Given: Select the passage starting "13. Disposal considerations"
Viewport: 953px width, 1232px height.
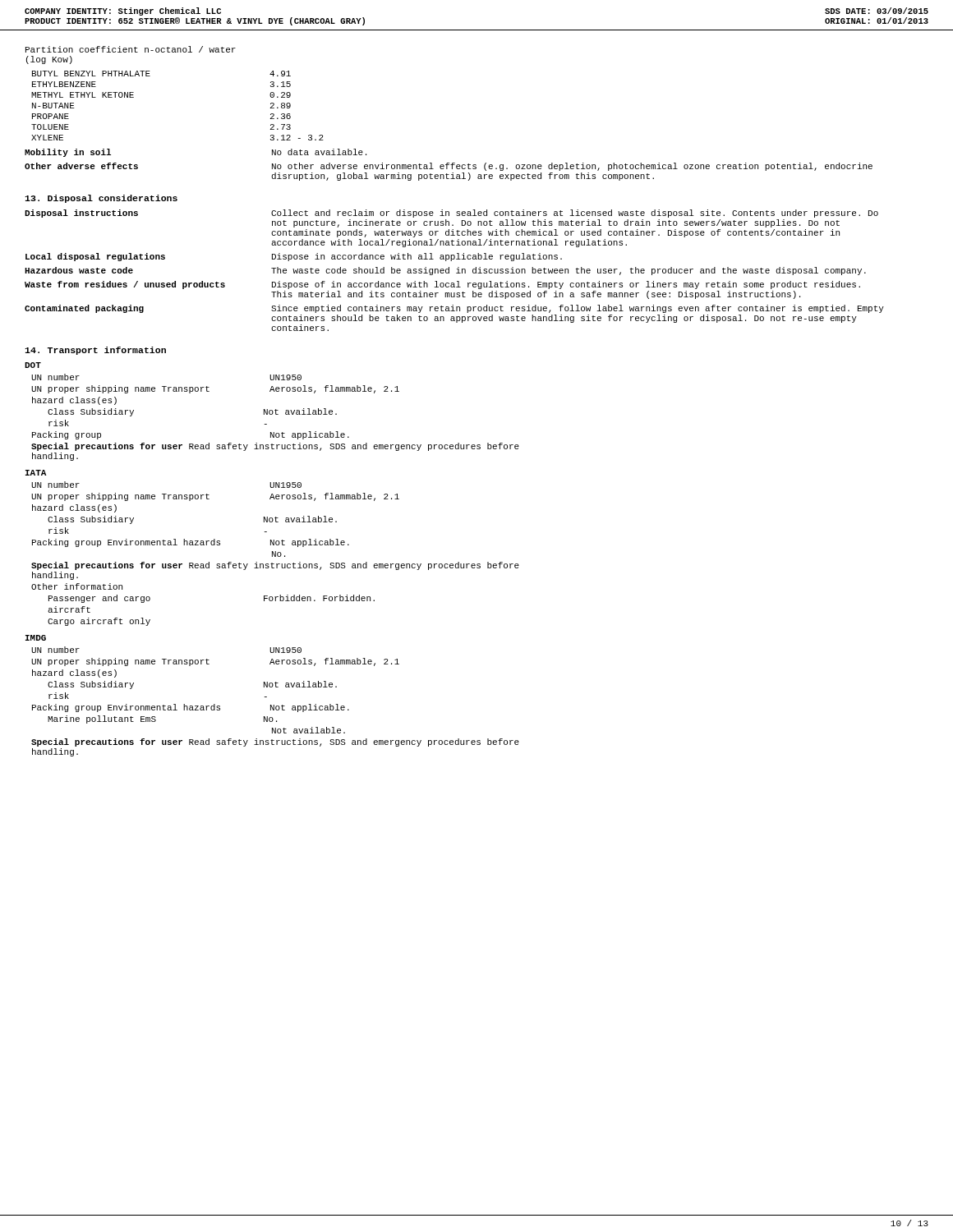Looking at the screenshot, I should (101, 198).
